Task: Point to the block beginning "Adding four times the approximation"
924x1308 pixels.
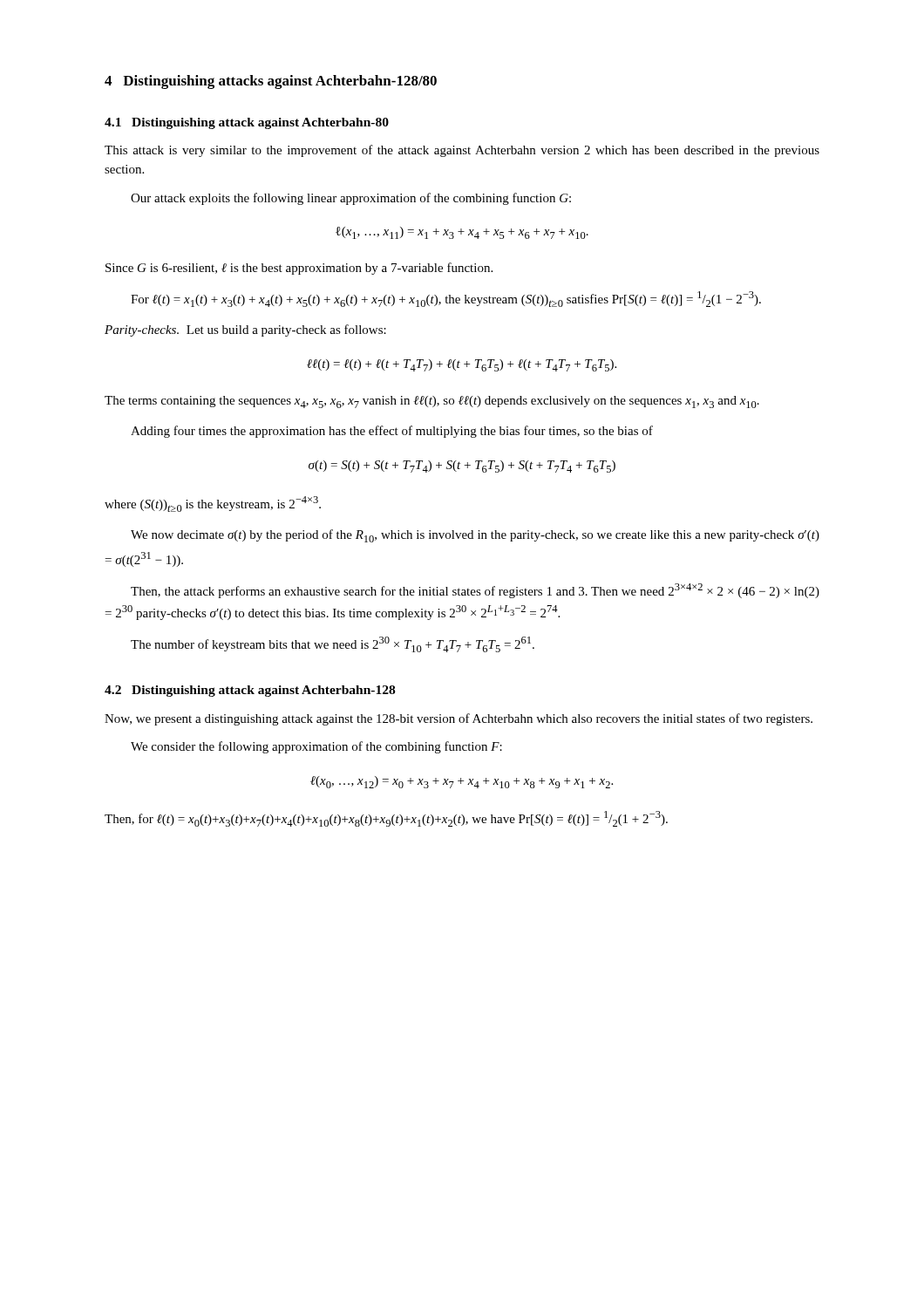Action: (462, 431)
